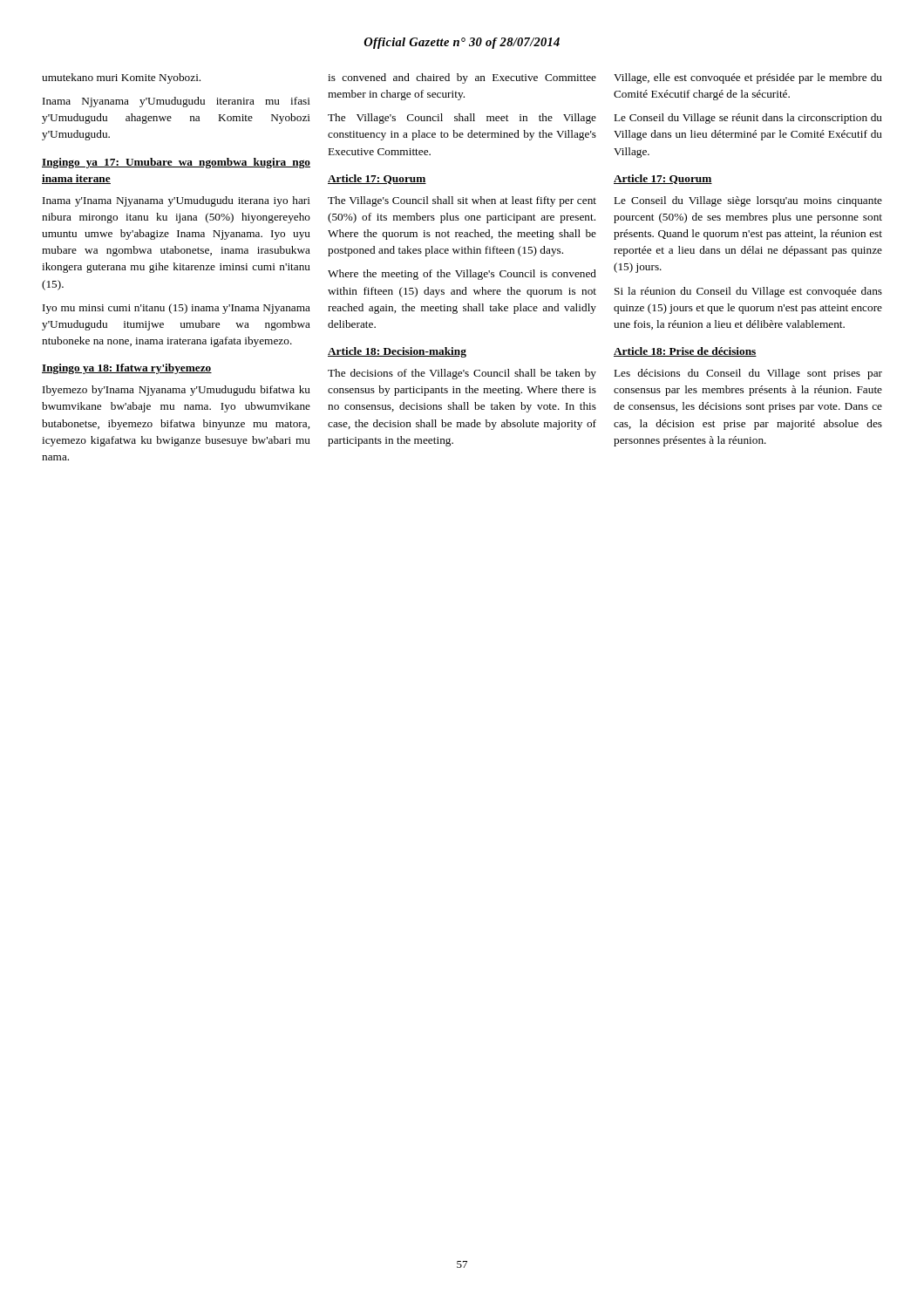Locate the text block that says "Les décisions du Conseil du Village sont prises"
The image size is (924, 1308).
pos(748,406)
